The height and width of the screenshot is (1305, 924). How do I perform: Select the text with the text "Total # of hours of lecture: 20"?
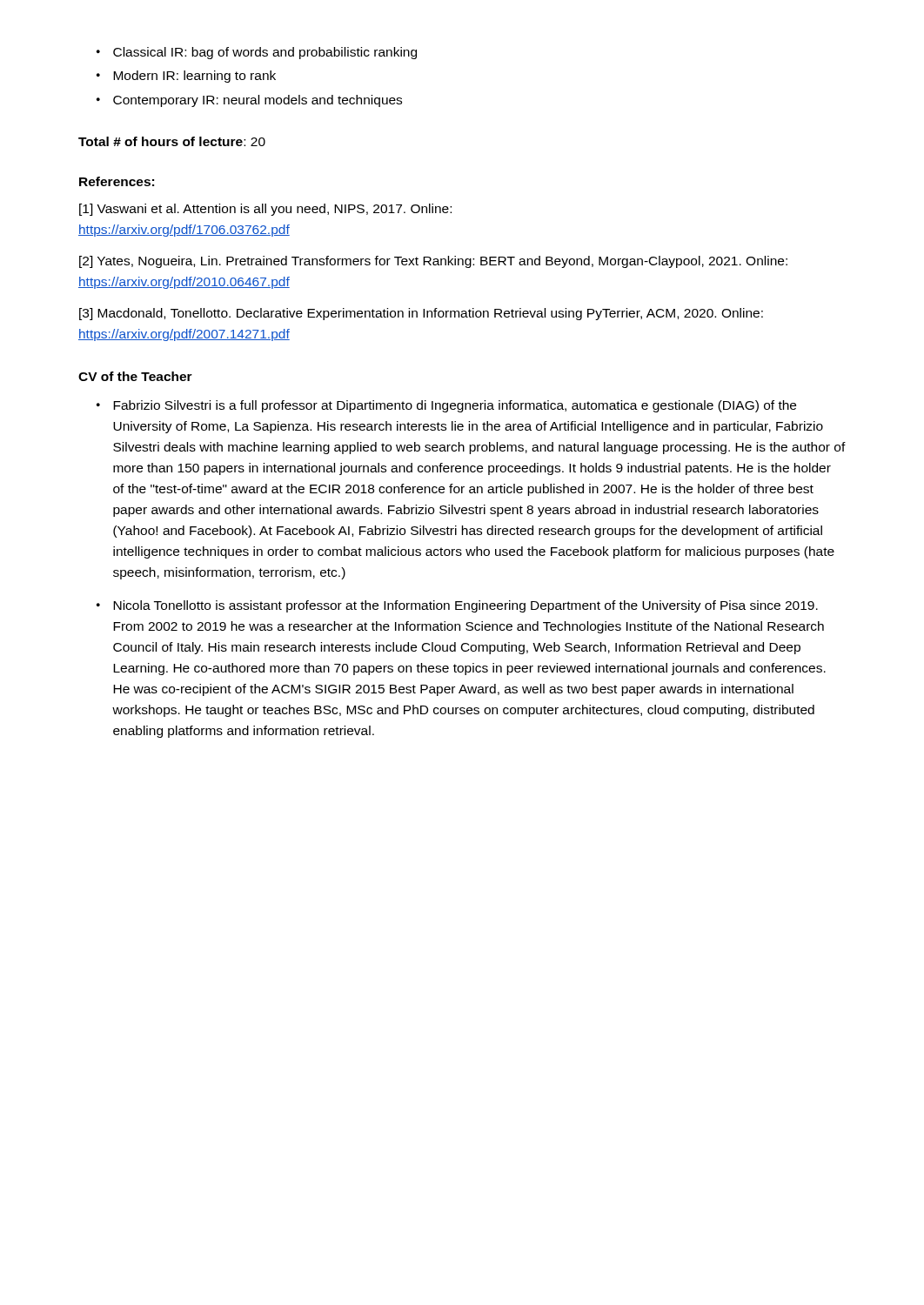(x=172, y=141)
